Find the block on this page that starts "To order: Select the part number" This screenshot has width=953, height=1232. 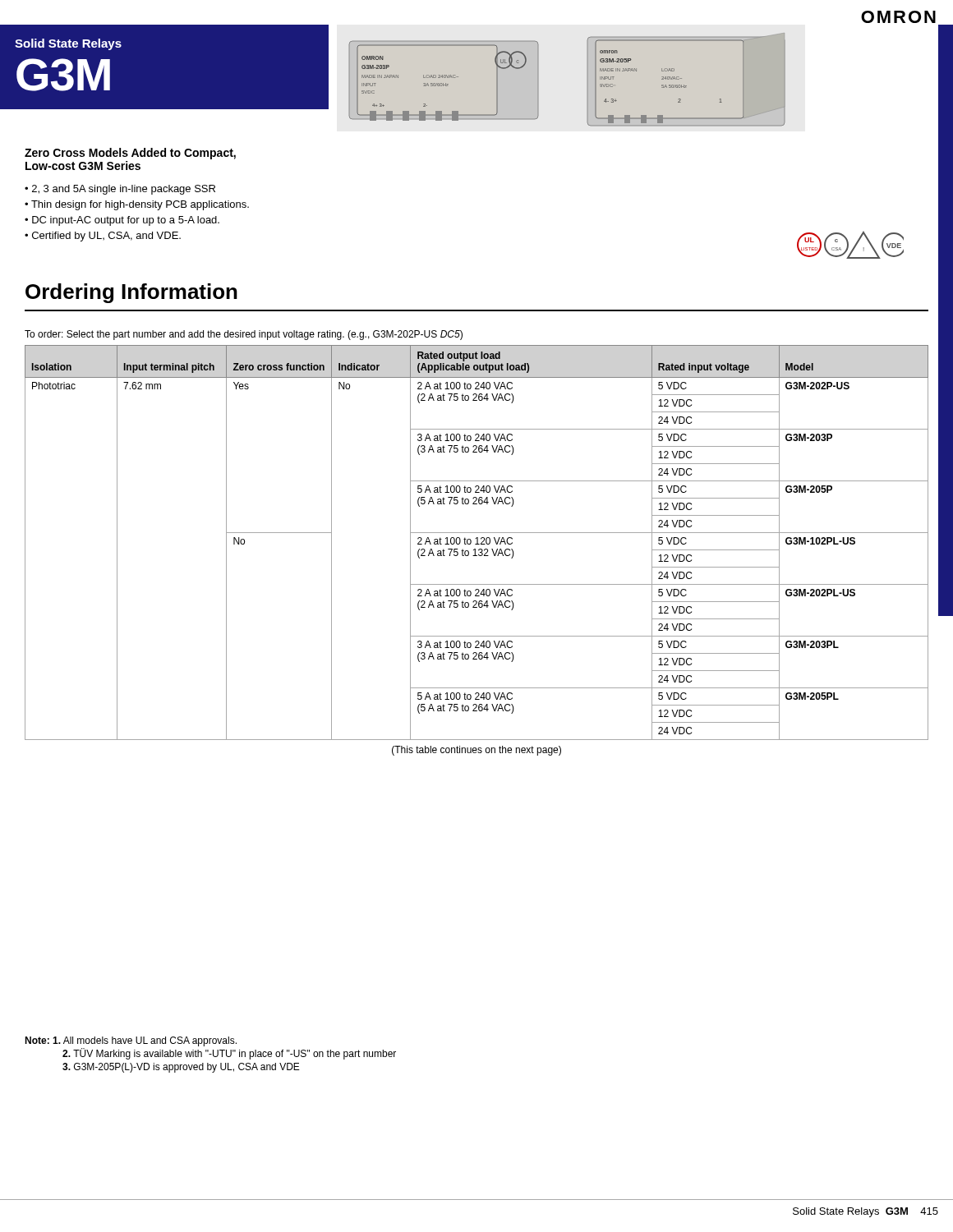pos(244,334)
